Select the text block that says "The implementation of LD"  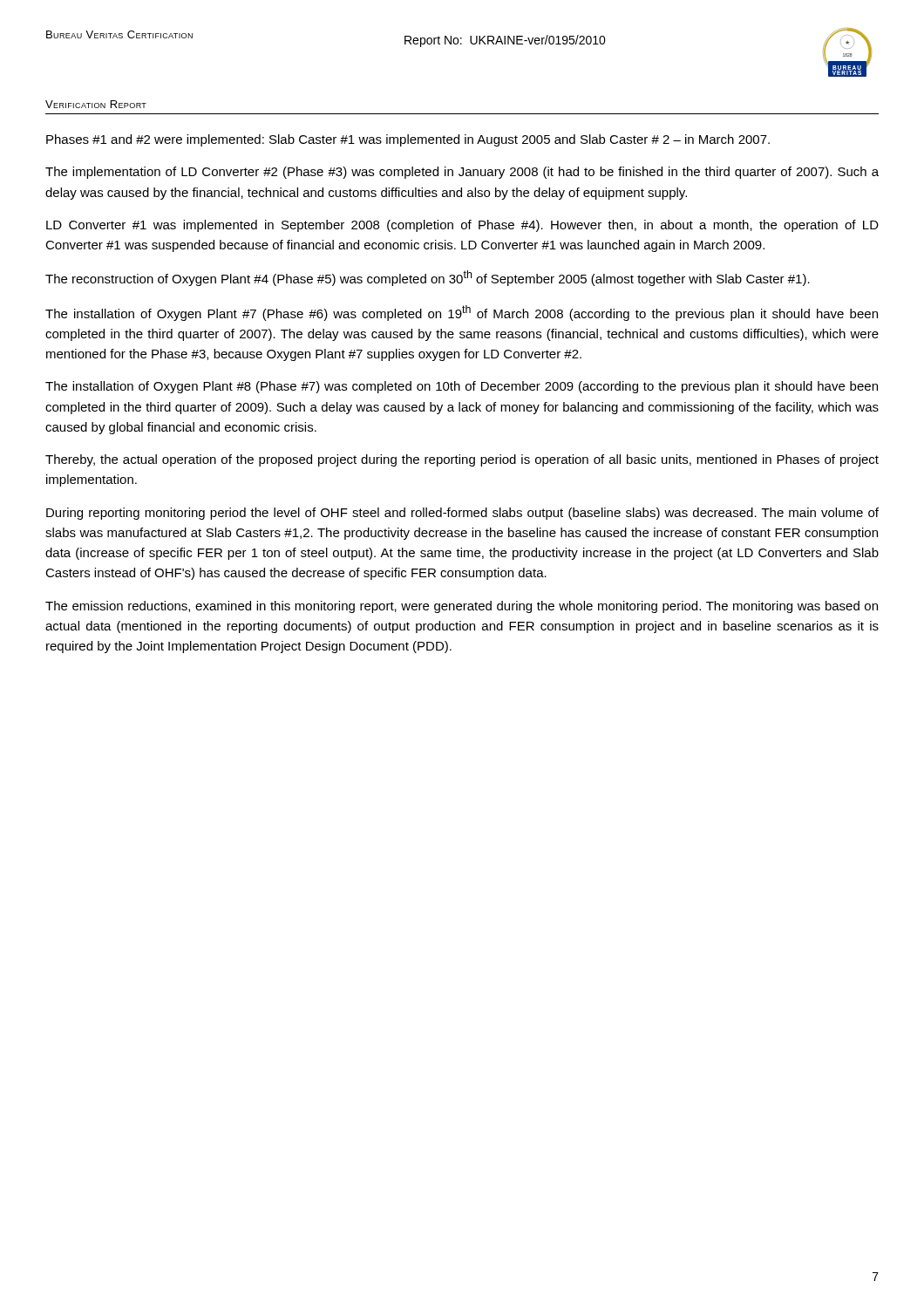pyautogui.click(x=462, y=182)
